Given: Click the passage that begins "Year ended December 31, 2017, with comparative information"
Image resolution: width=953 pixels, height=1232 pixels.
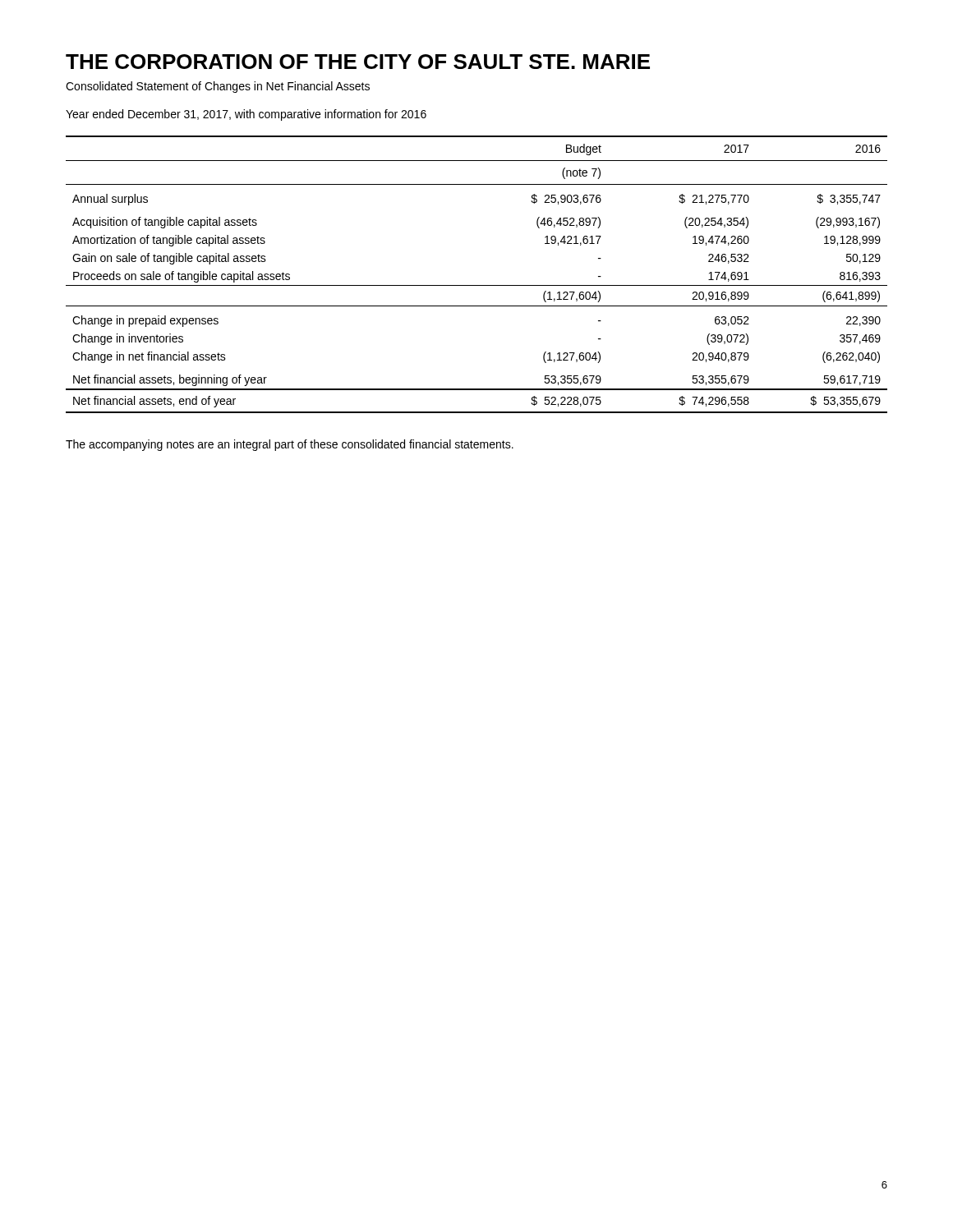Looking at the screenshot, I should point(246,114).
